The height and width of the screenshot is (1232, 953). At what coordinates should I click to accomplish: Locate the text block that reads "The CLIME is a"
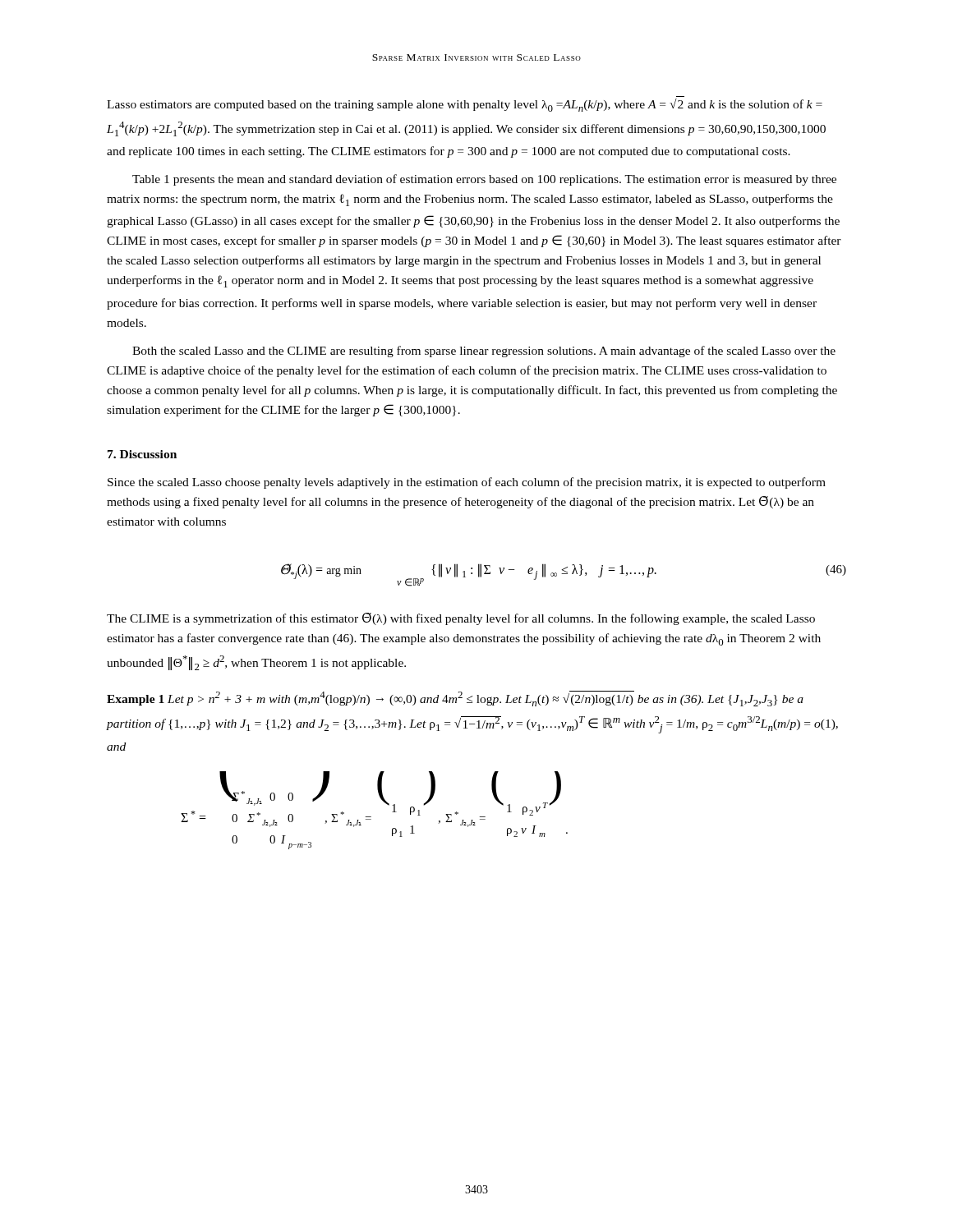(x=476, y=642)
